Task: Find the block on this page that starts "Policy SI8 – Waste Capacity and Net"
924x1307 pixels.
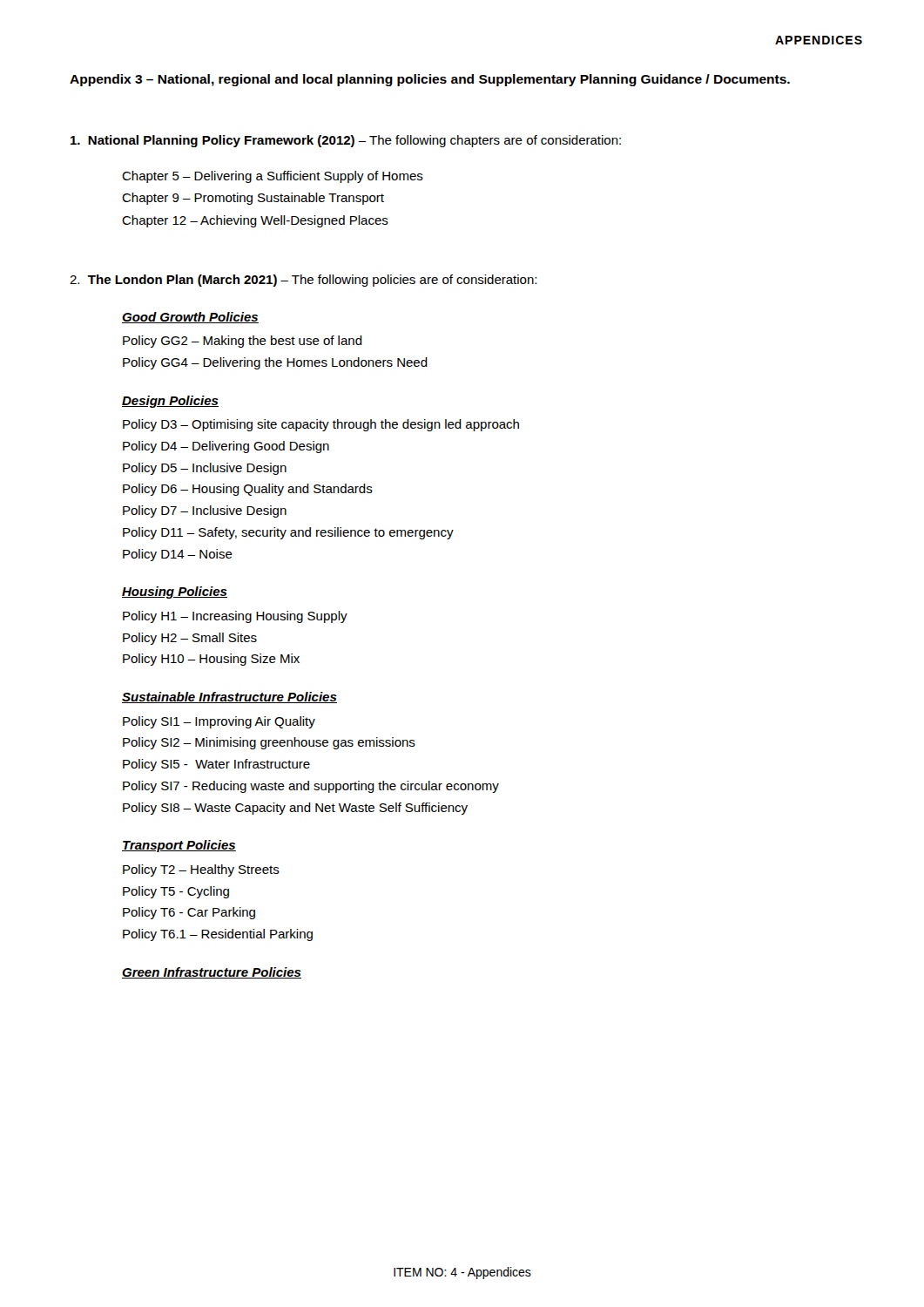Action: pyautogui.click(x=295, y=807)
